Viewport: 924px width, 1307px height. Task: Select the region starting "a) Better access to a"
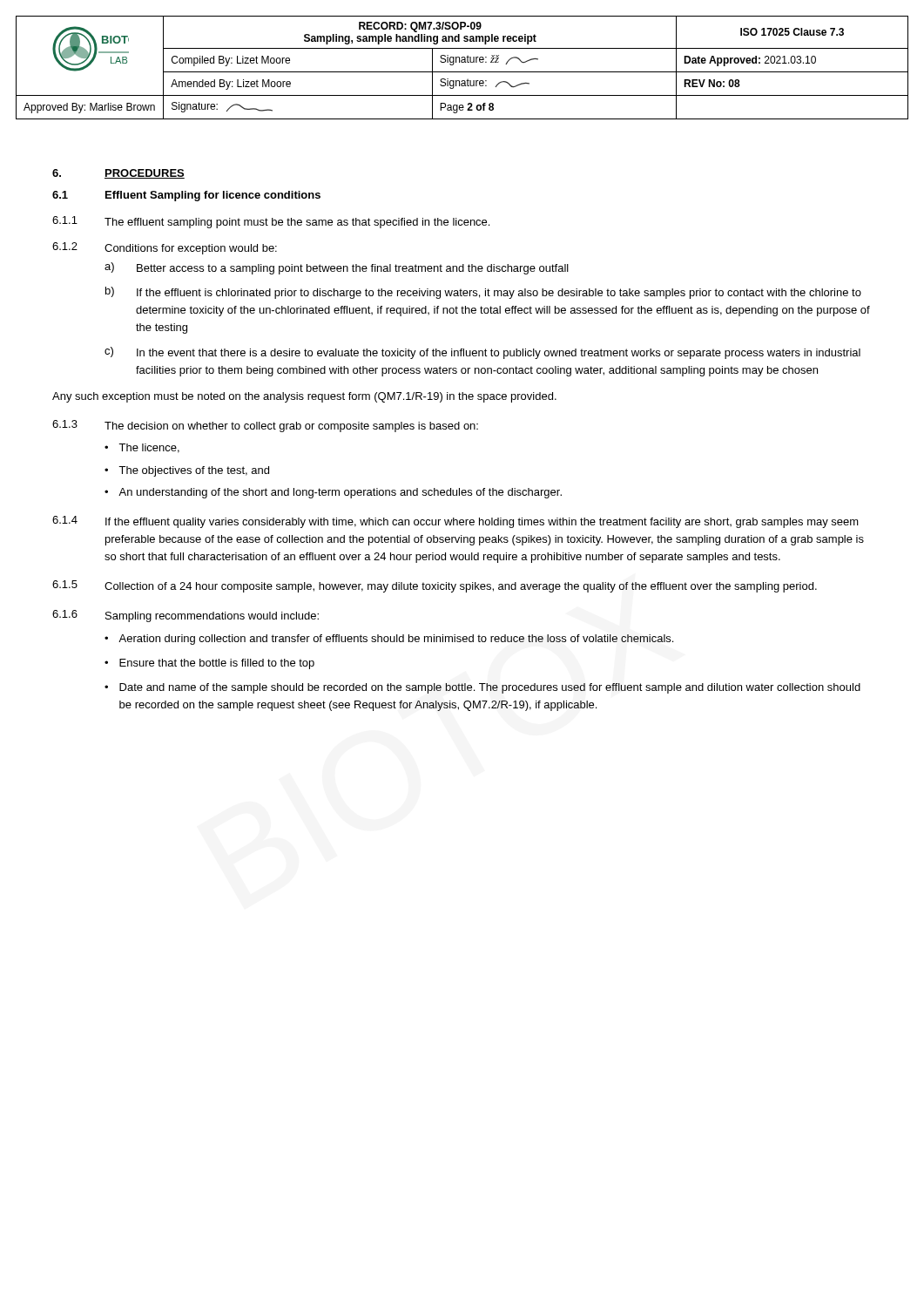coord(488,268)
